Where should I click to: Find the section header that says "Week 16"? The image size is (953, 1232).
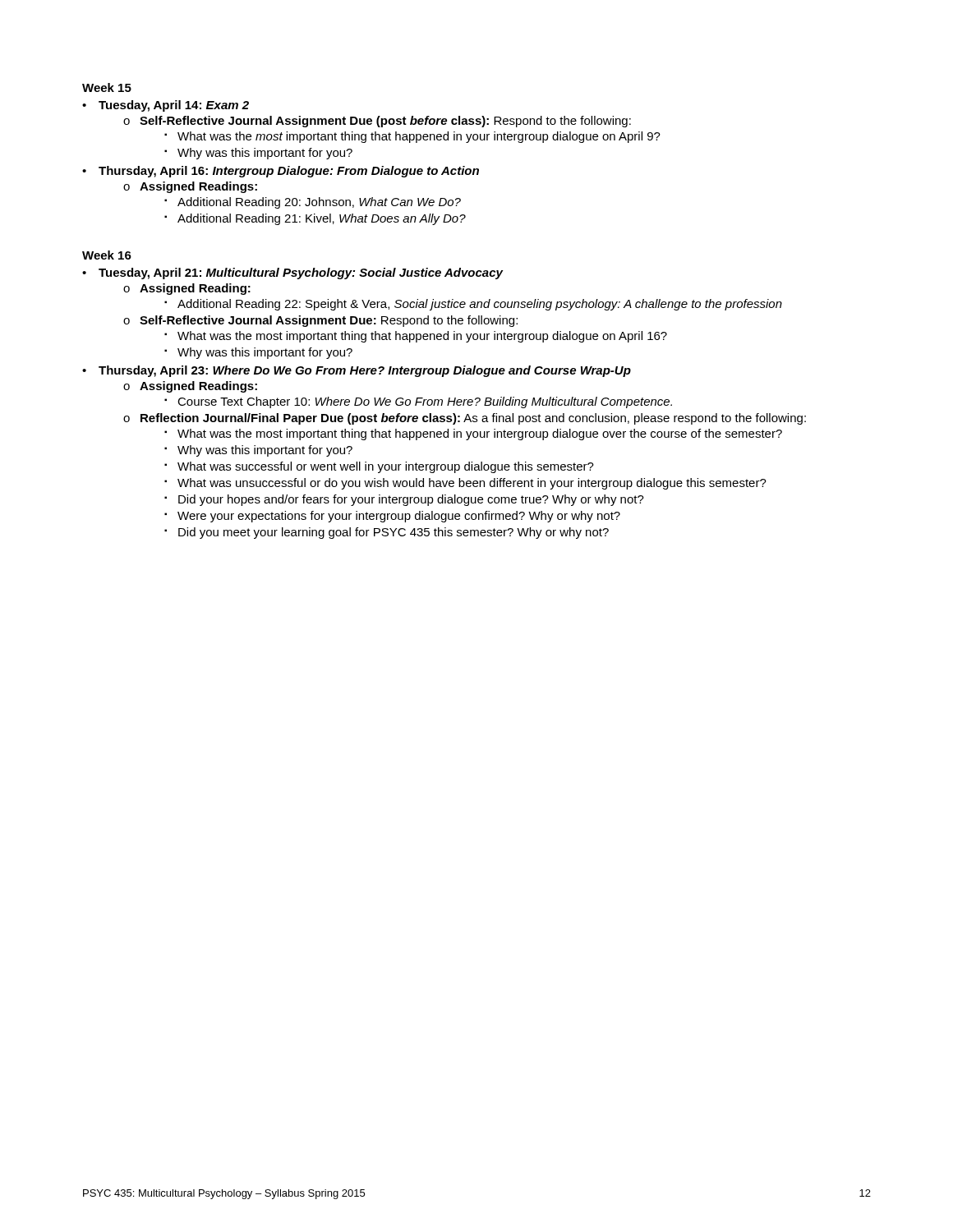[107, 255]
